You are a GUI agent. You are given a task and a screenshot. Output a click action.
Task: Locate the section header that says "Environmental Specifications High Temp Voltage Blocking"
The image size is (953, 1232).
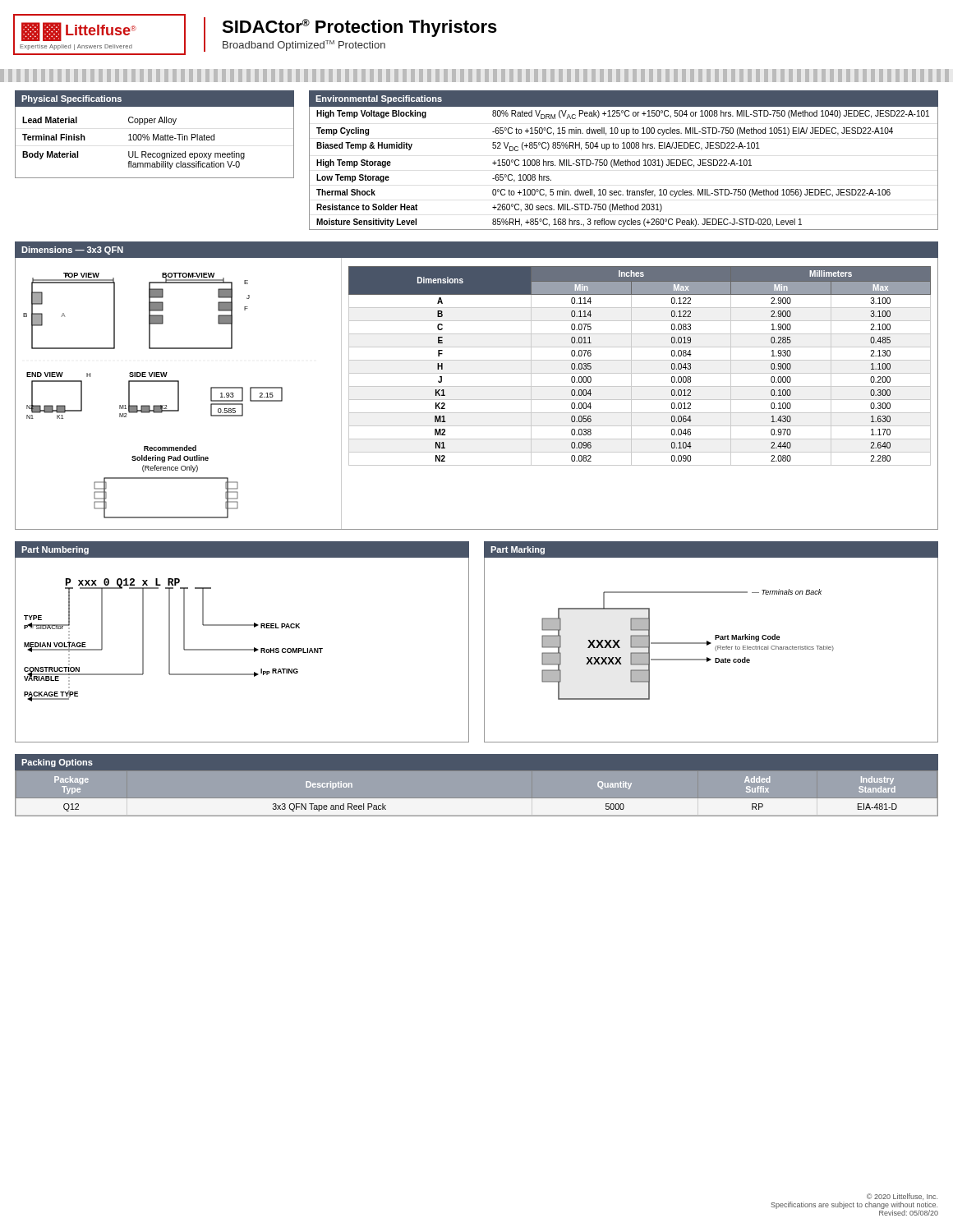click(x=624, y=160)
